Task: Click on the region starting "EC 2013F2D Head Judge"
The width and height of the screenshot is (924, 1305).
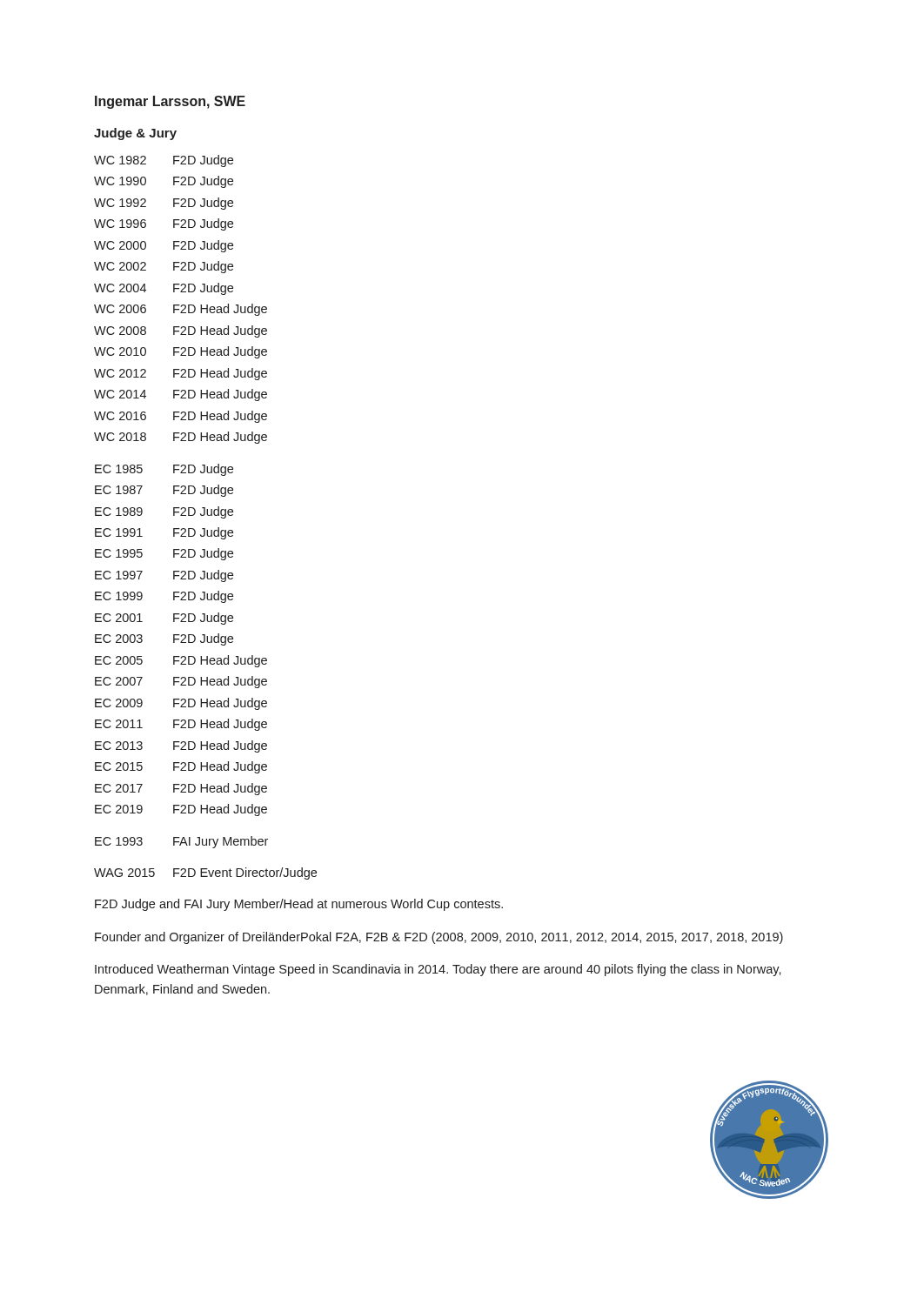Action: [x=181, y=746]
